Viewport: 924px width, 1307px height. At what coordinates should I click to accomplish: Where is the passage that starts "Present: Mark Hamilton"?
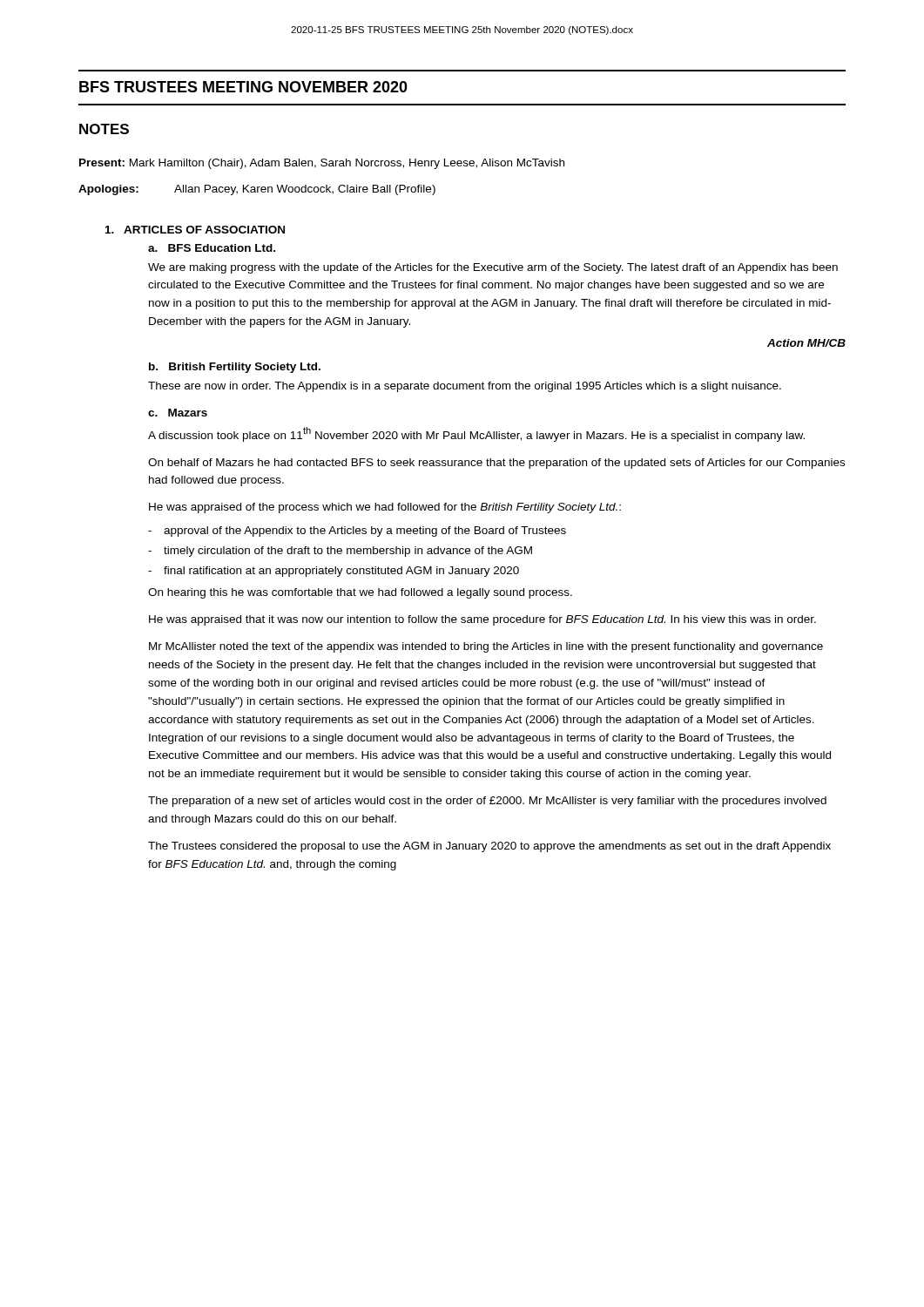point(322,162)
